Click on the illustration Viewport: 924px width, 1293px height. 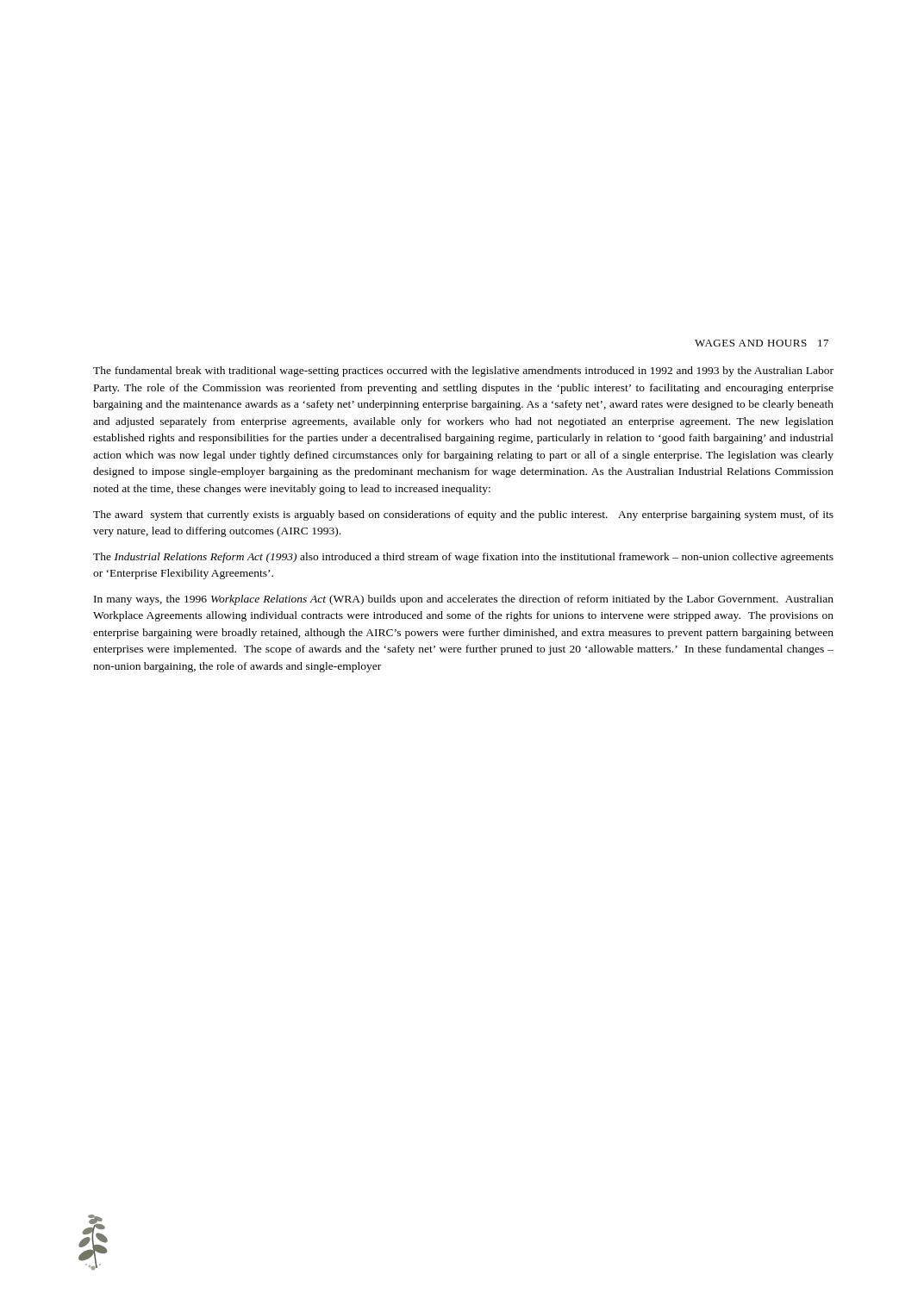click(x=97, y=1242)
